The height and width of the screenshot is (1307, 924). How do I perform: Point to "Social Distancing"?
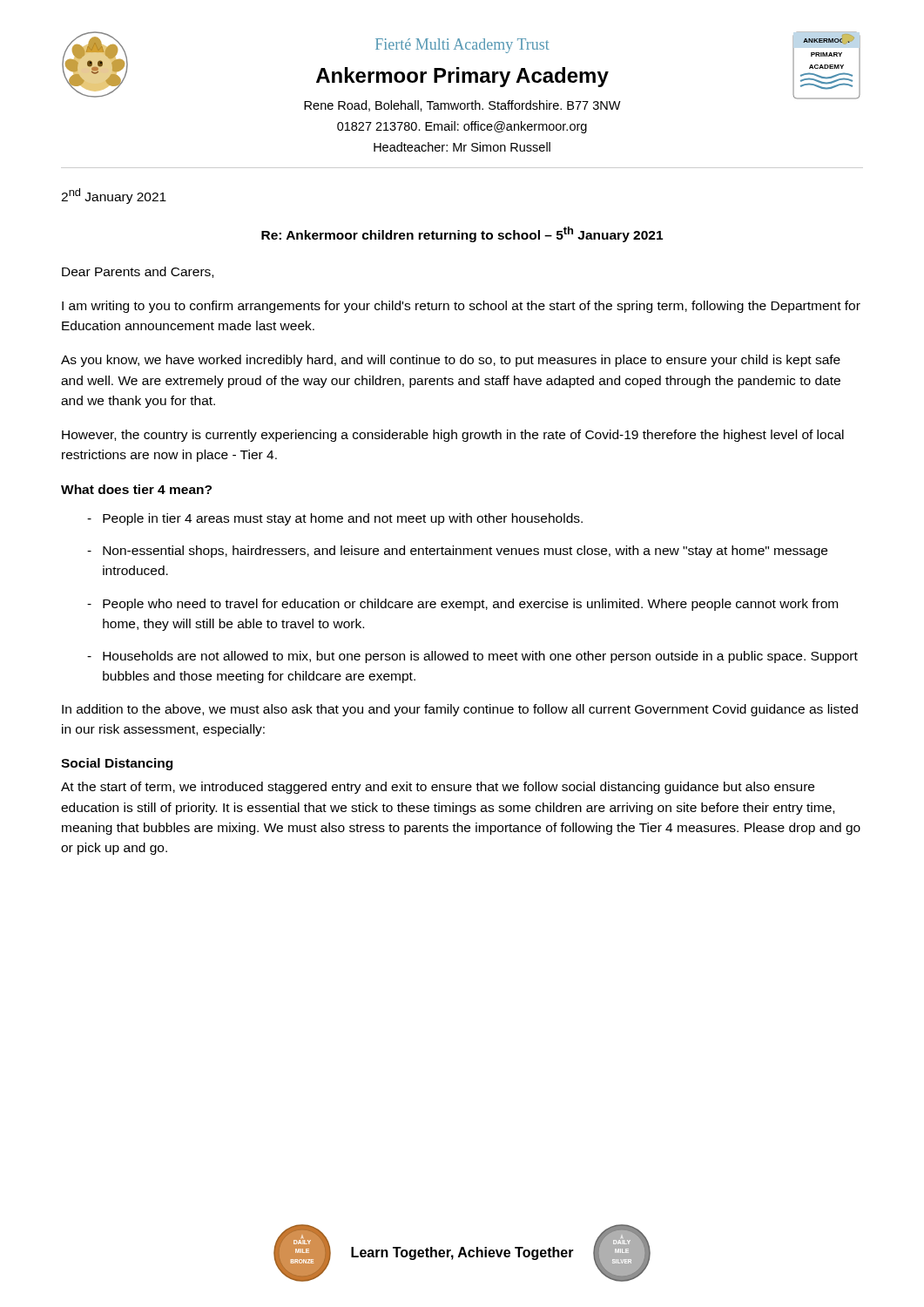tap(117, 763)
